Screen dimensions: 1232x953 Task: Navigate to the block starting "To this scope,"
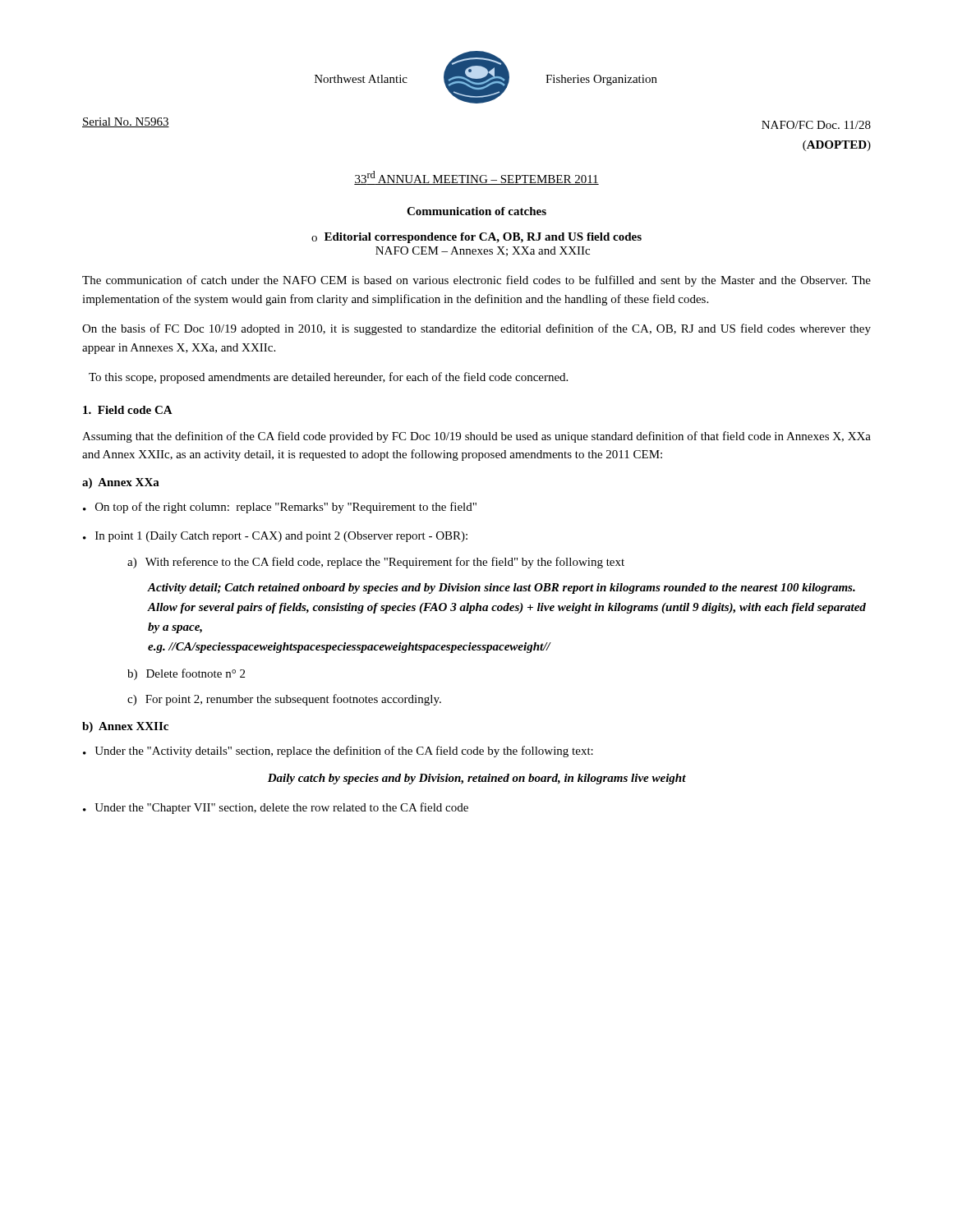point(329,377)
